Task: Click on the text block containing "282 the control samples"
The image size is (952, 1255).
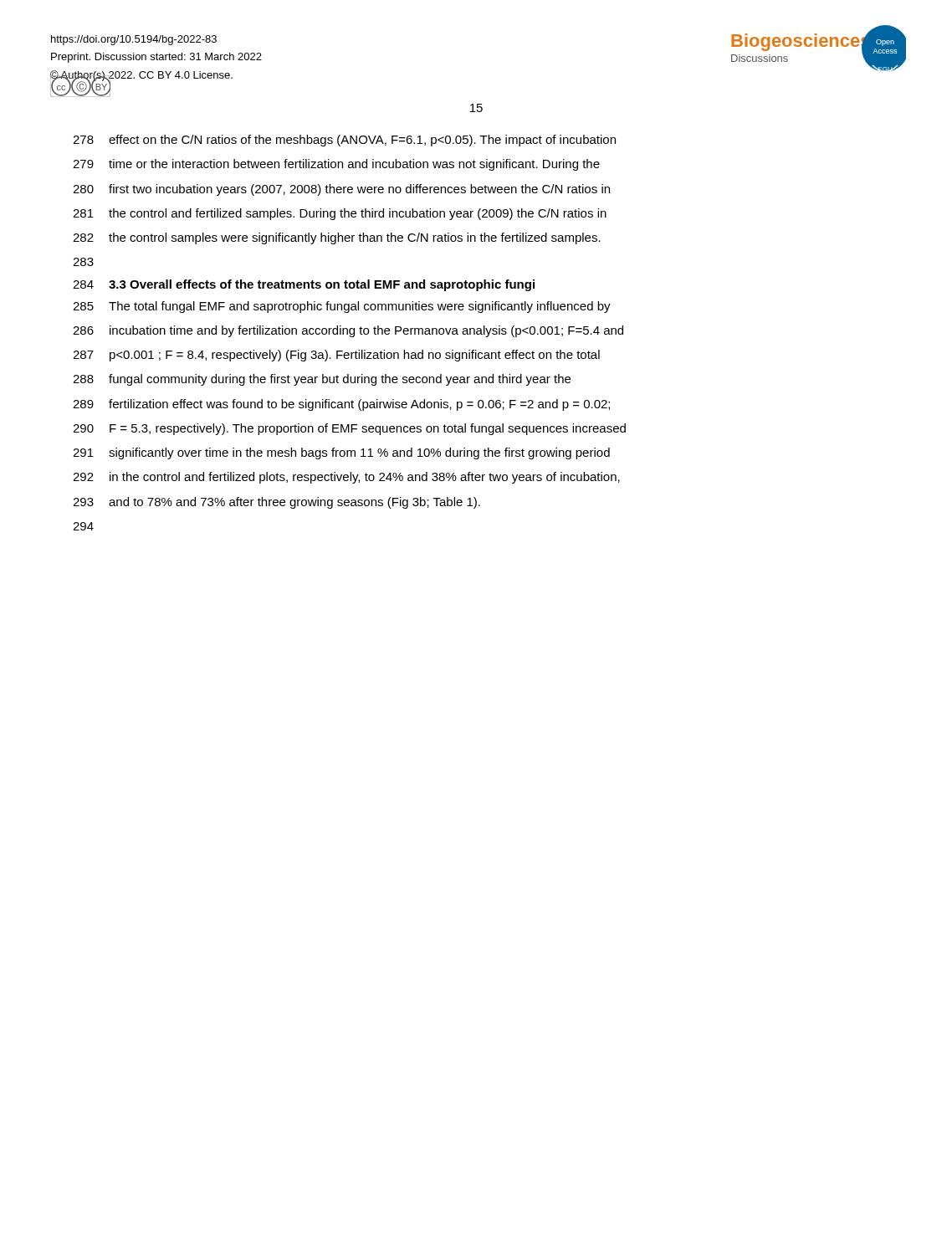Action: pos(476,237)
